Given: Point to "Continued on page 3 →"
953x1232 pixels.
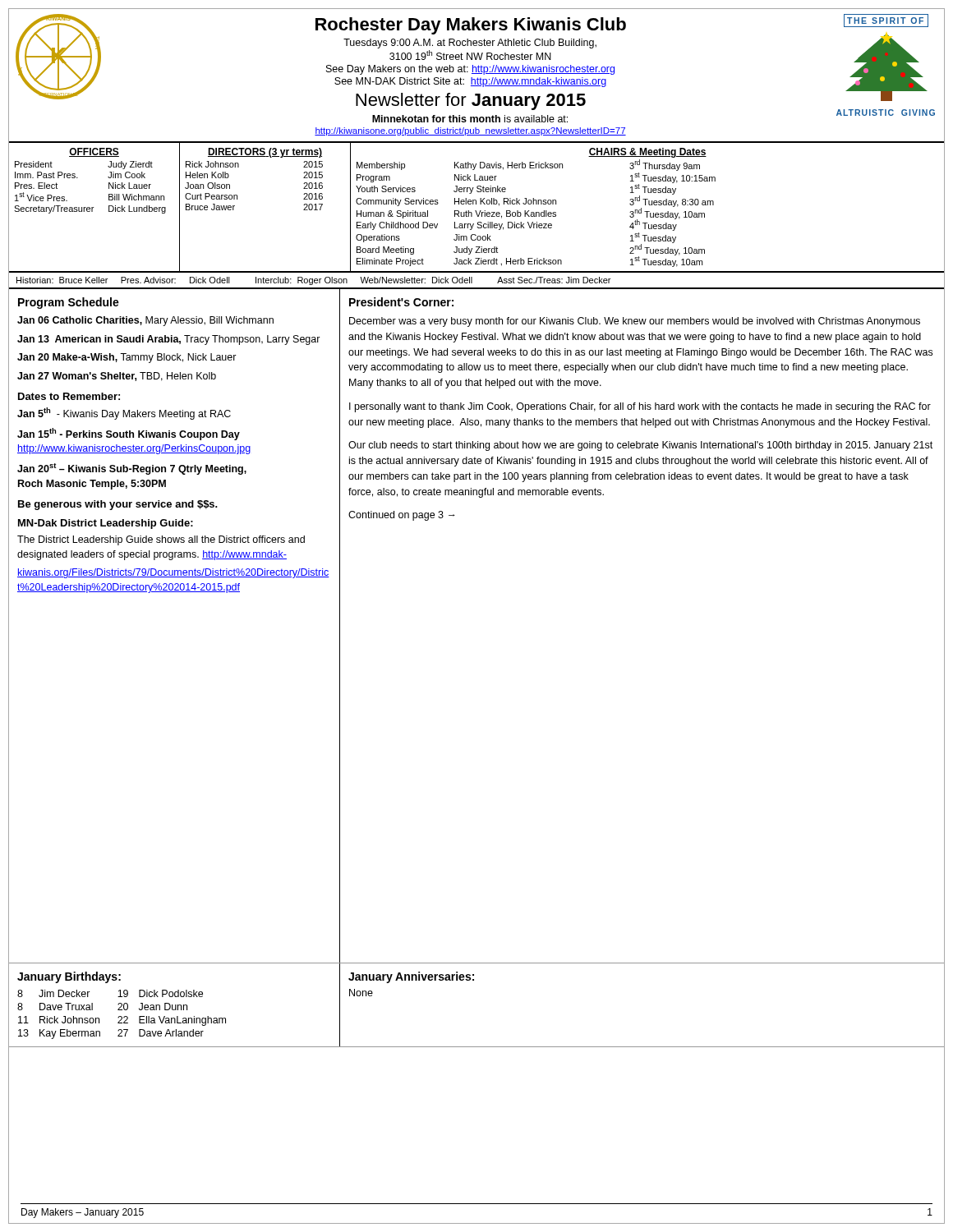Looking at the screenshot, I should click(x=403, y=515).
